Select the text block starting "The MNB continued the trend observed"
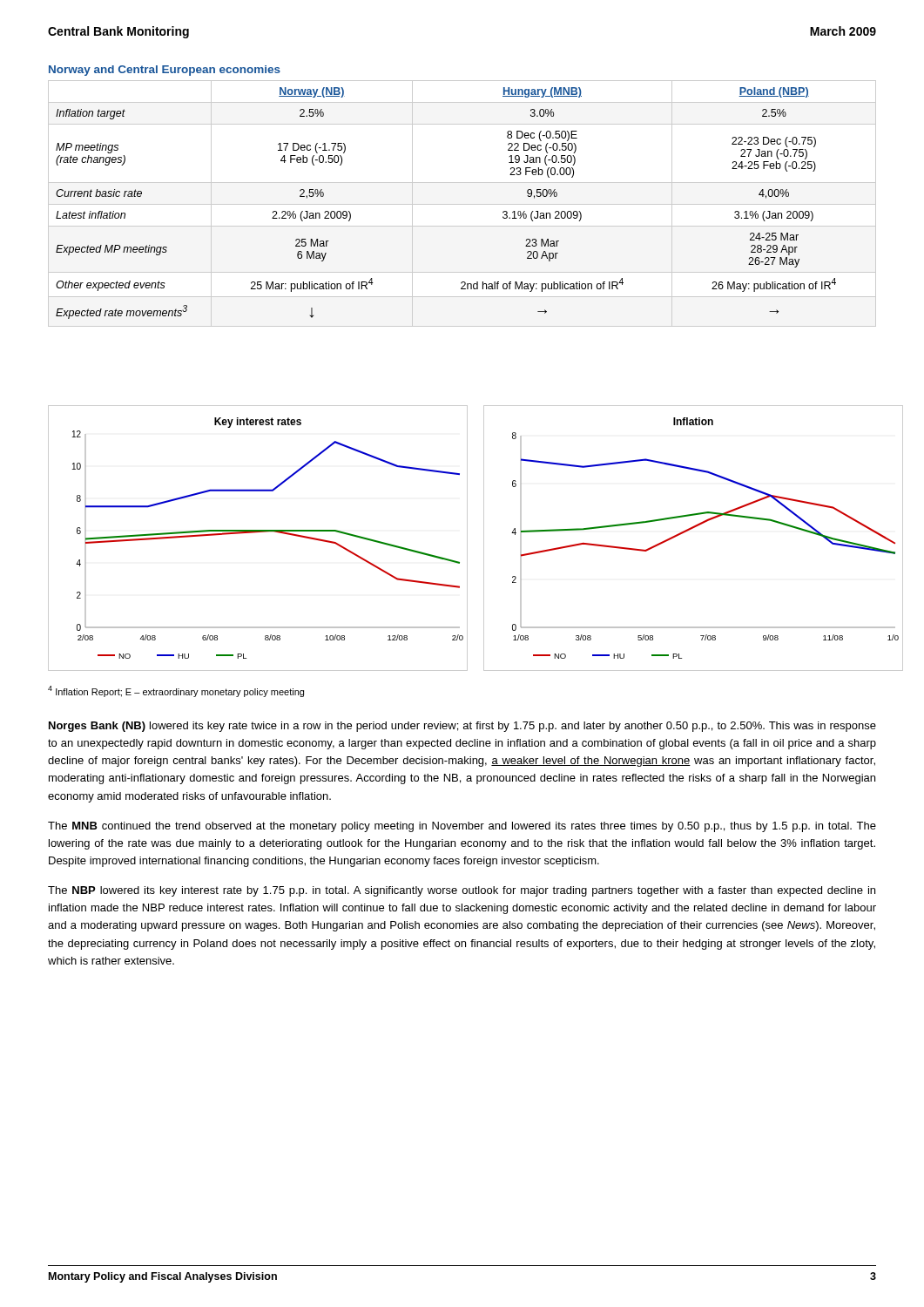Viewport: 924px width, 1307px height. tap(462, 843)
